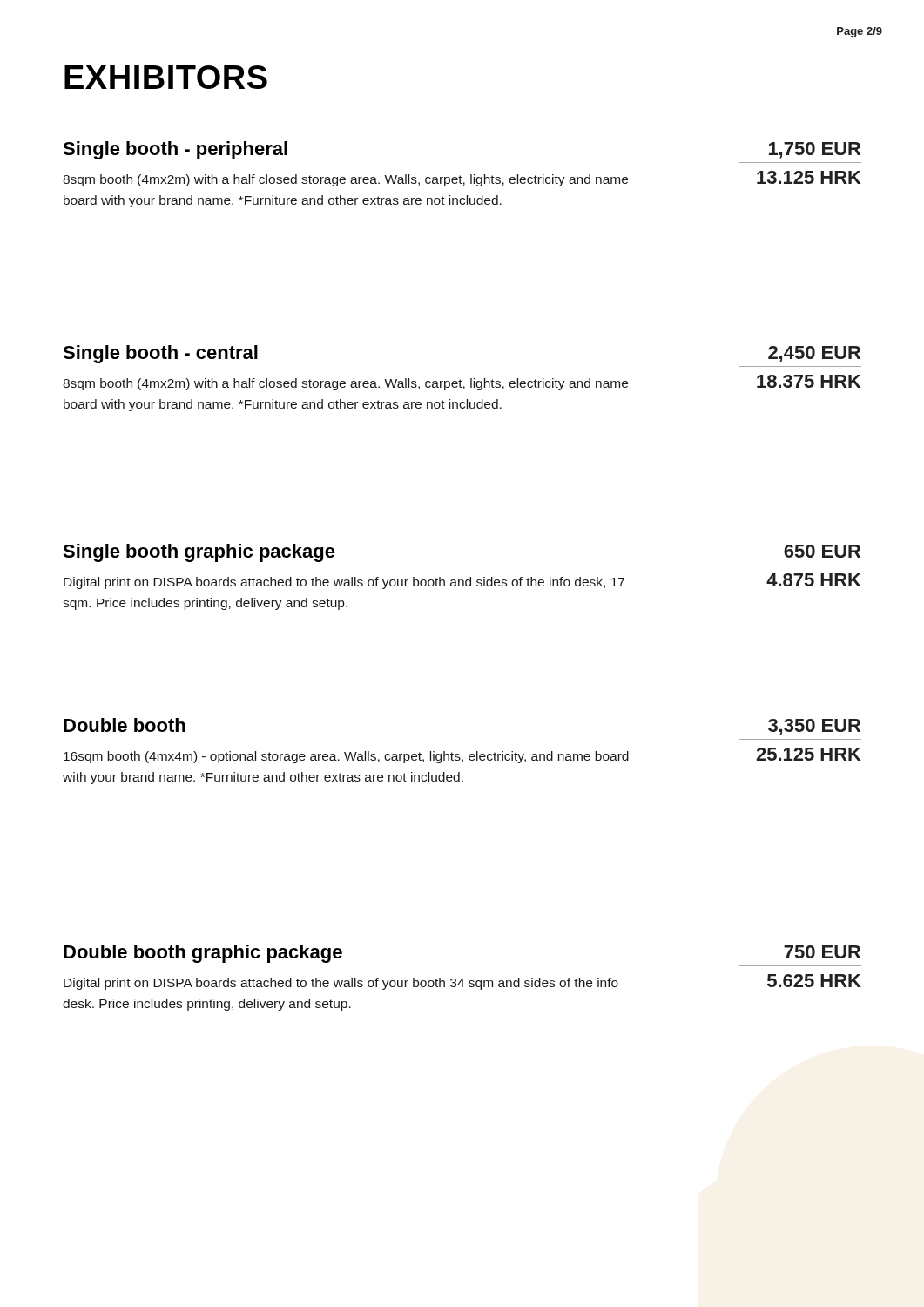Locate the text block with the text "16sqm booth (4mx4m) - optional storage"
Image resolution: width=924 pixels, height=1307 pixels.
(x=346, y=766)
